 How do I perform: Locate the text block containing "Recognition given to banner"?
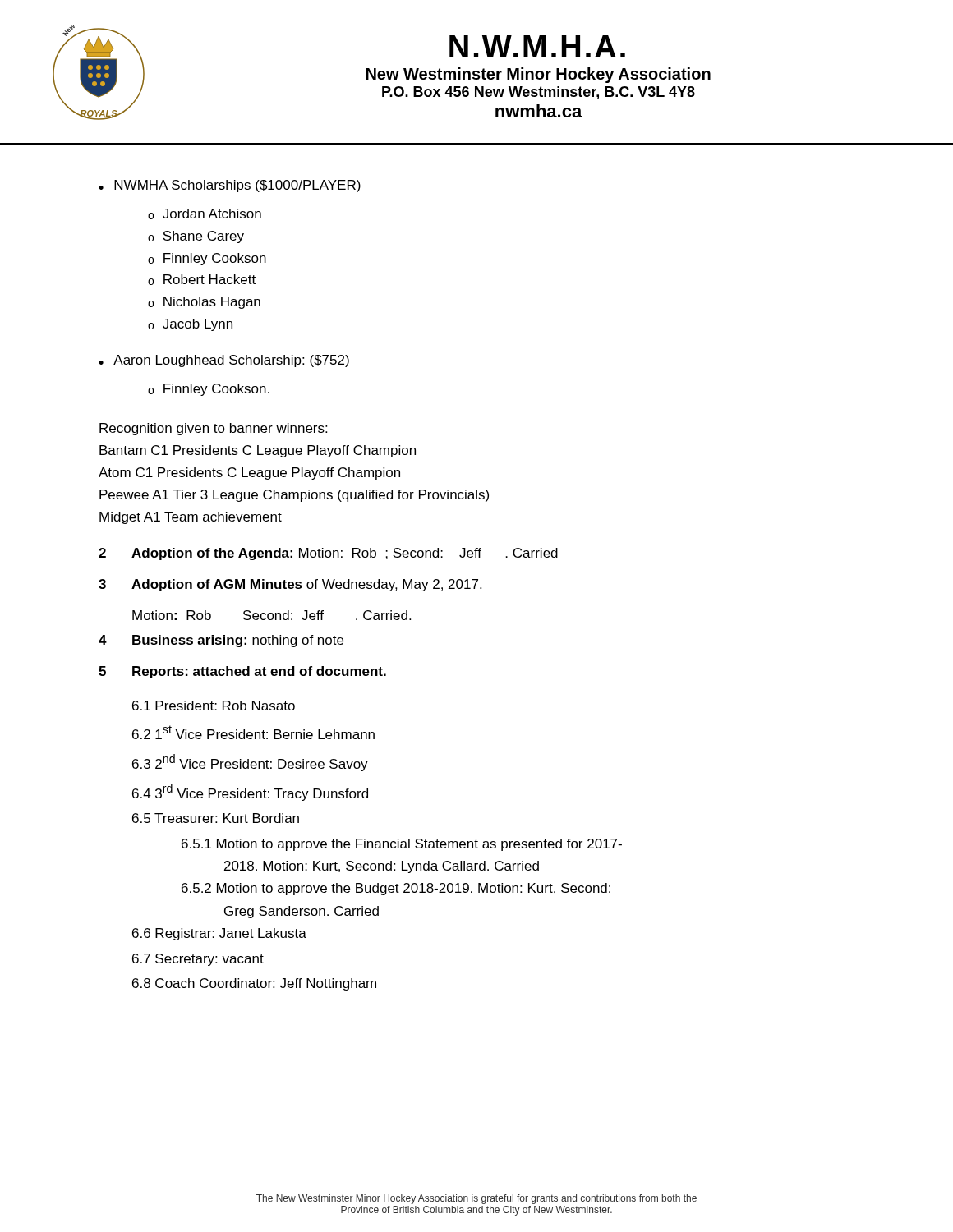[x=294, y=473]
